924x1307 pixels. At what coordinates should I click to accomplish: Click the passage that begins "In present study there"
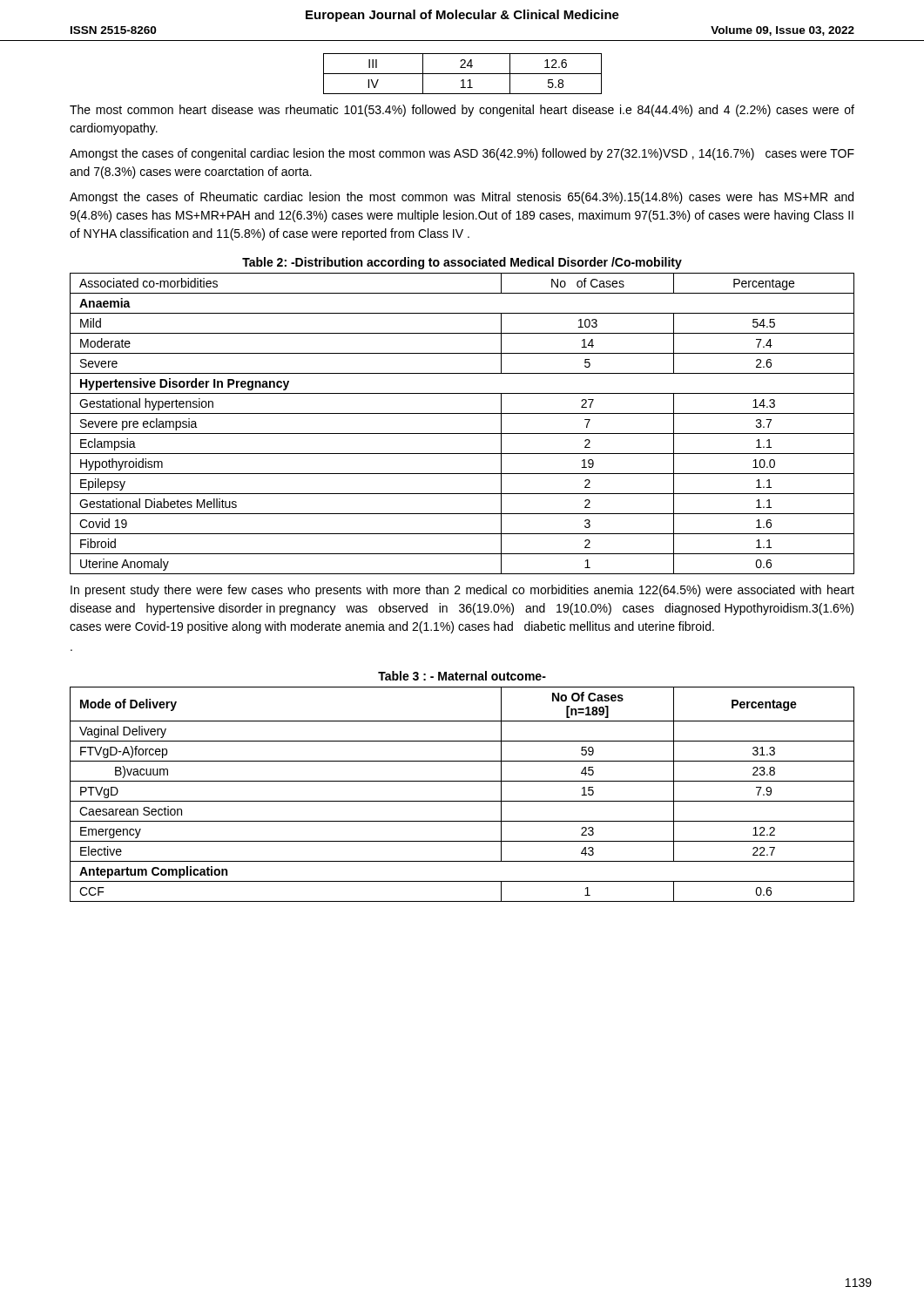pyautogui.click(x=462, y=608)
